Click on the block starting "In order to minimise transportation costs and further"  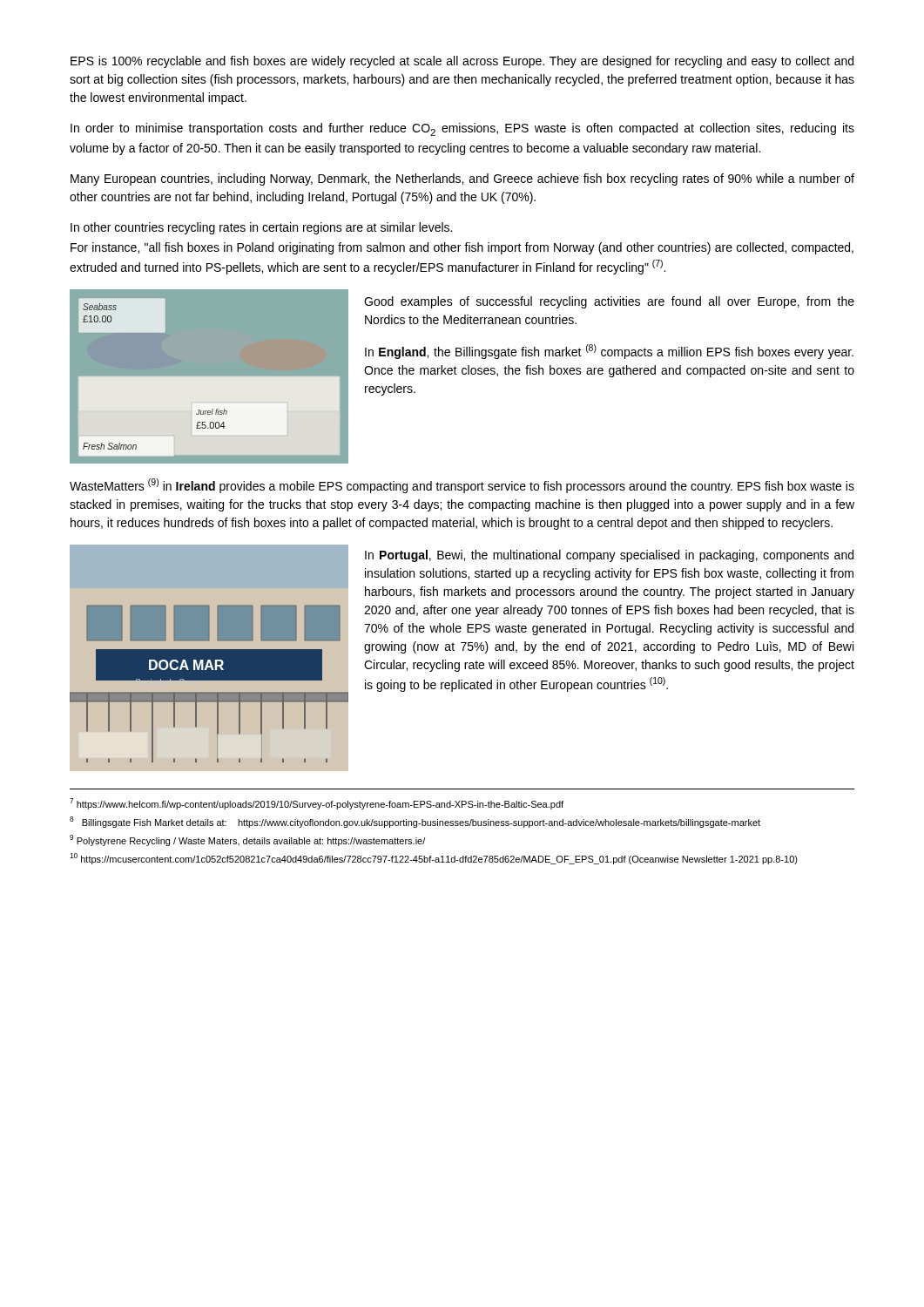click(462, 138)
